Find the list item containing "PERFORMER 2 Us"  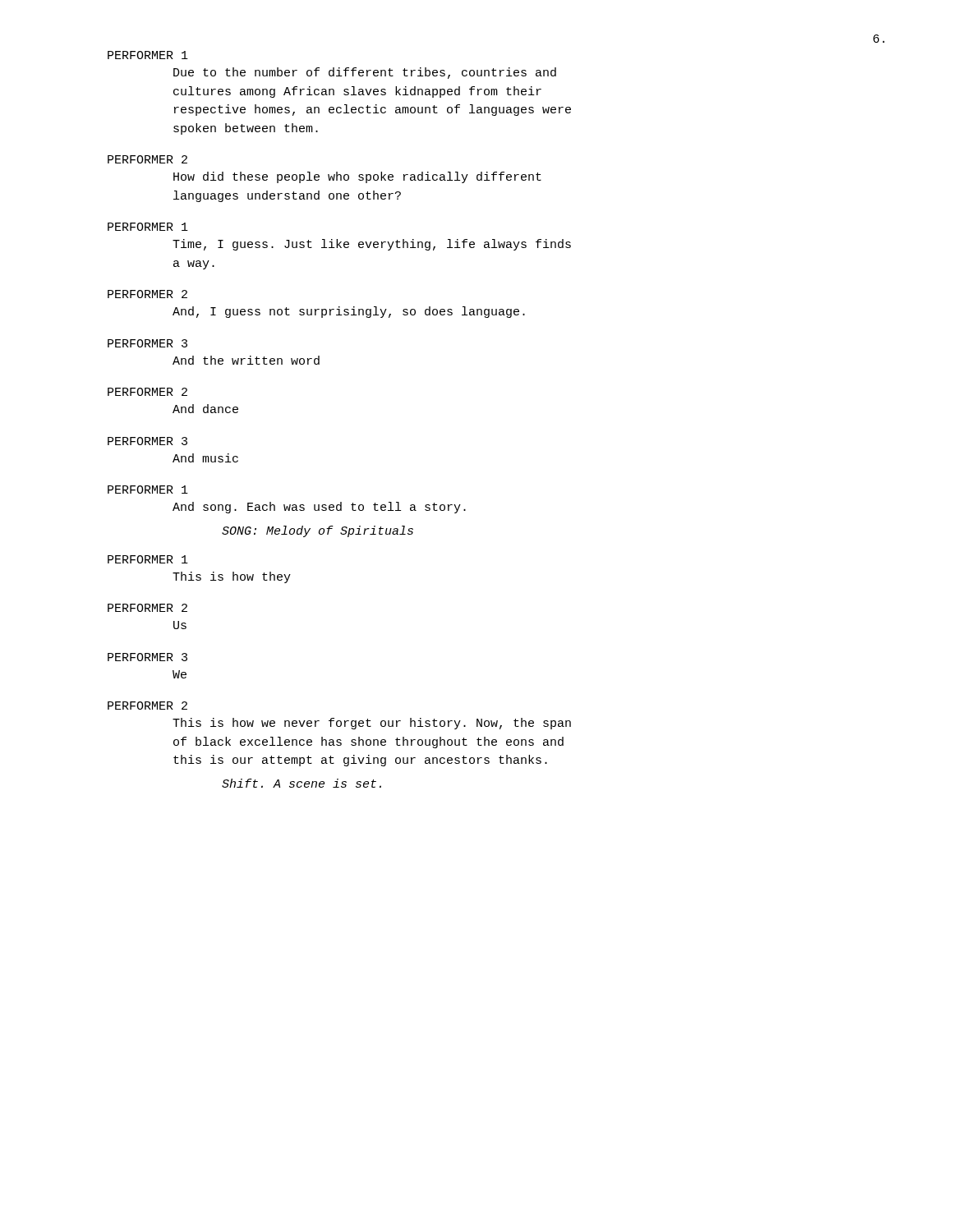click(x=147, y=608)
